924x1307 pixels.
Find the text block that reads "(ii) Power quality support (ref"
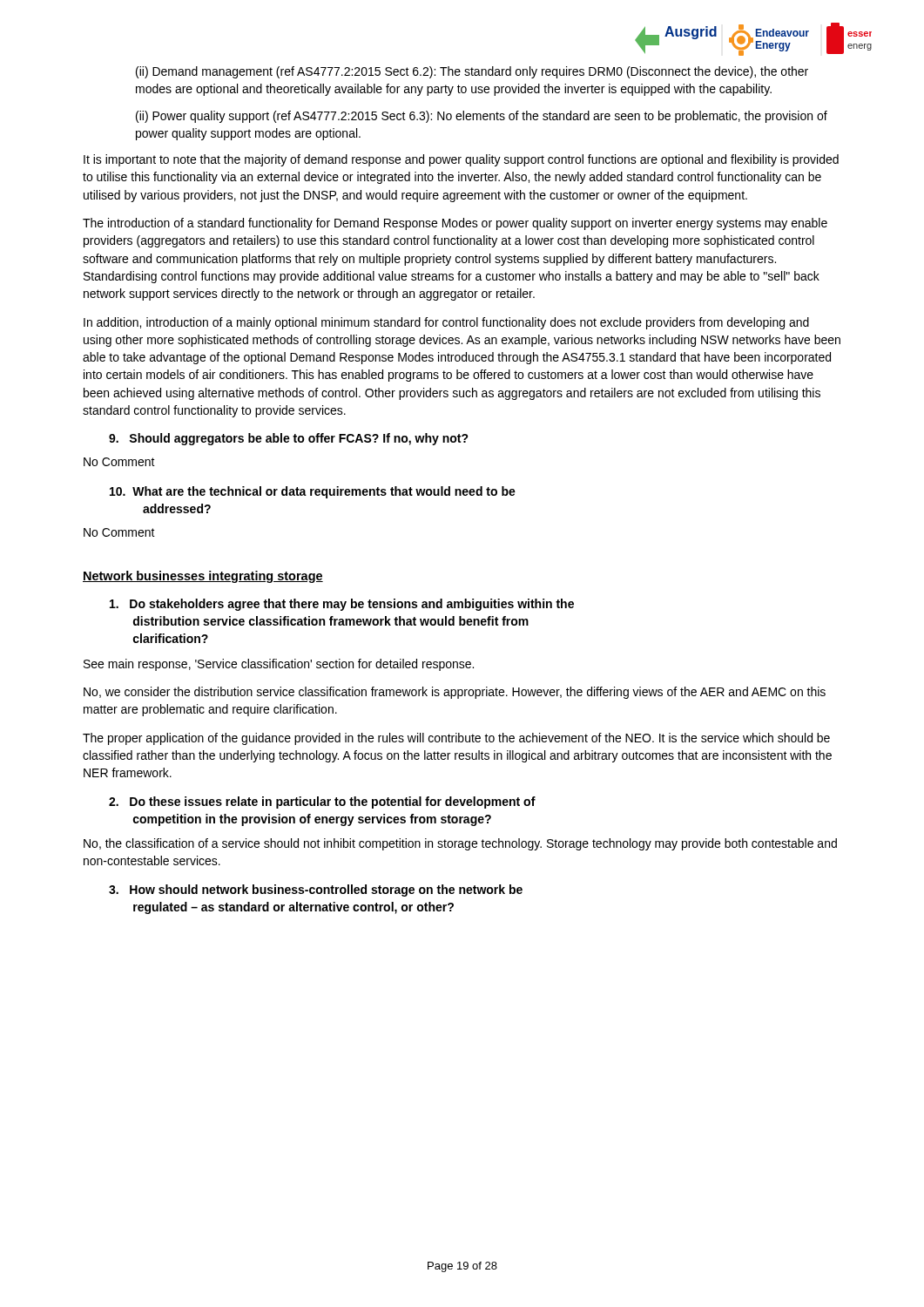[x=488, y=124]
